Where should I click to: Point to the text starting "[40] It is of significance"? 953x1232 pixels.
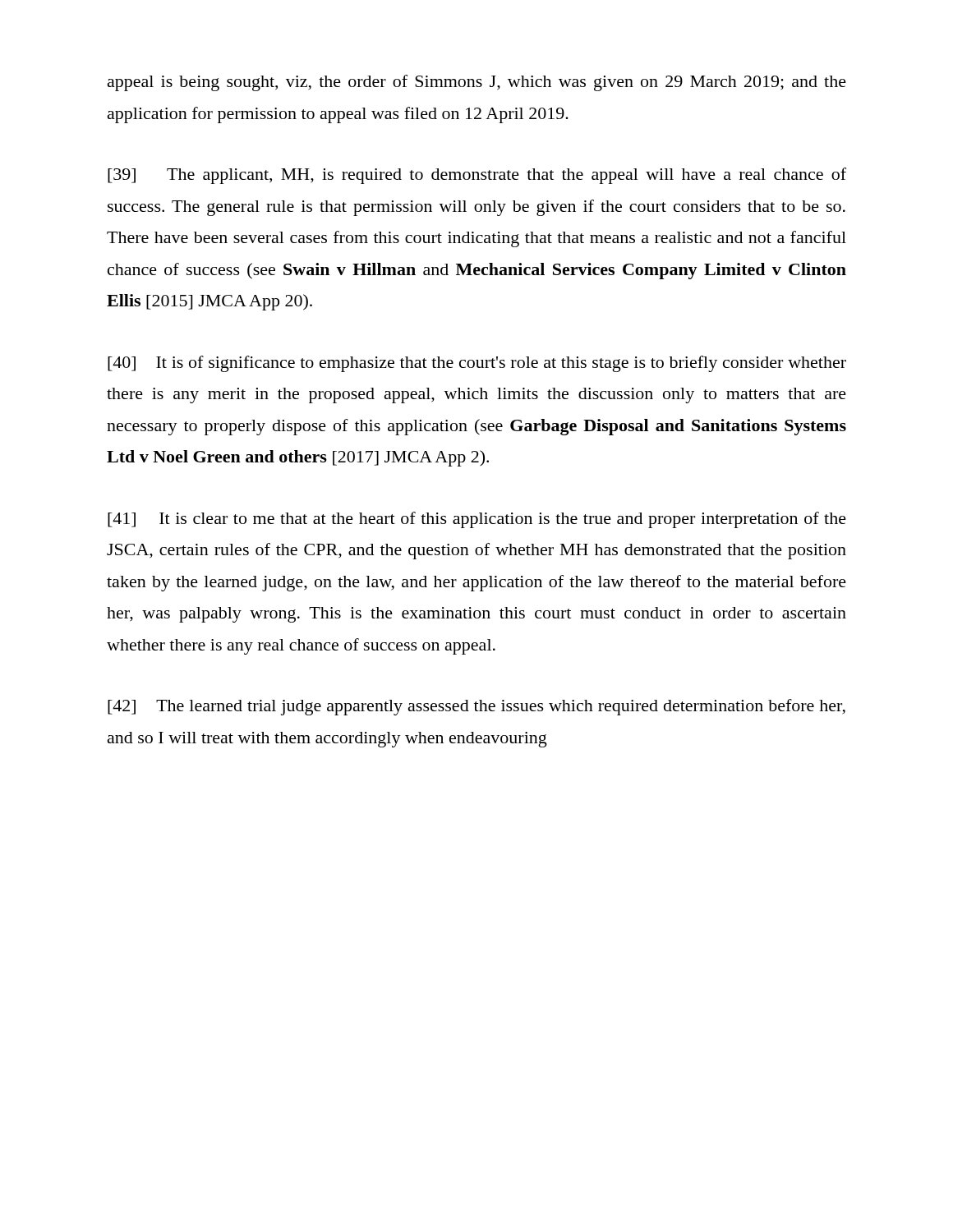click(x=476, y=409)
